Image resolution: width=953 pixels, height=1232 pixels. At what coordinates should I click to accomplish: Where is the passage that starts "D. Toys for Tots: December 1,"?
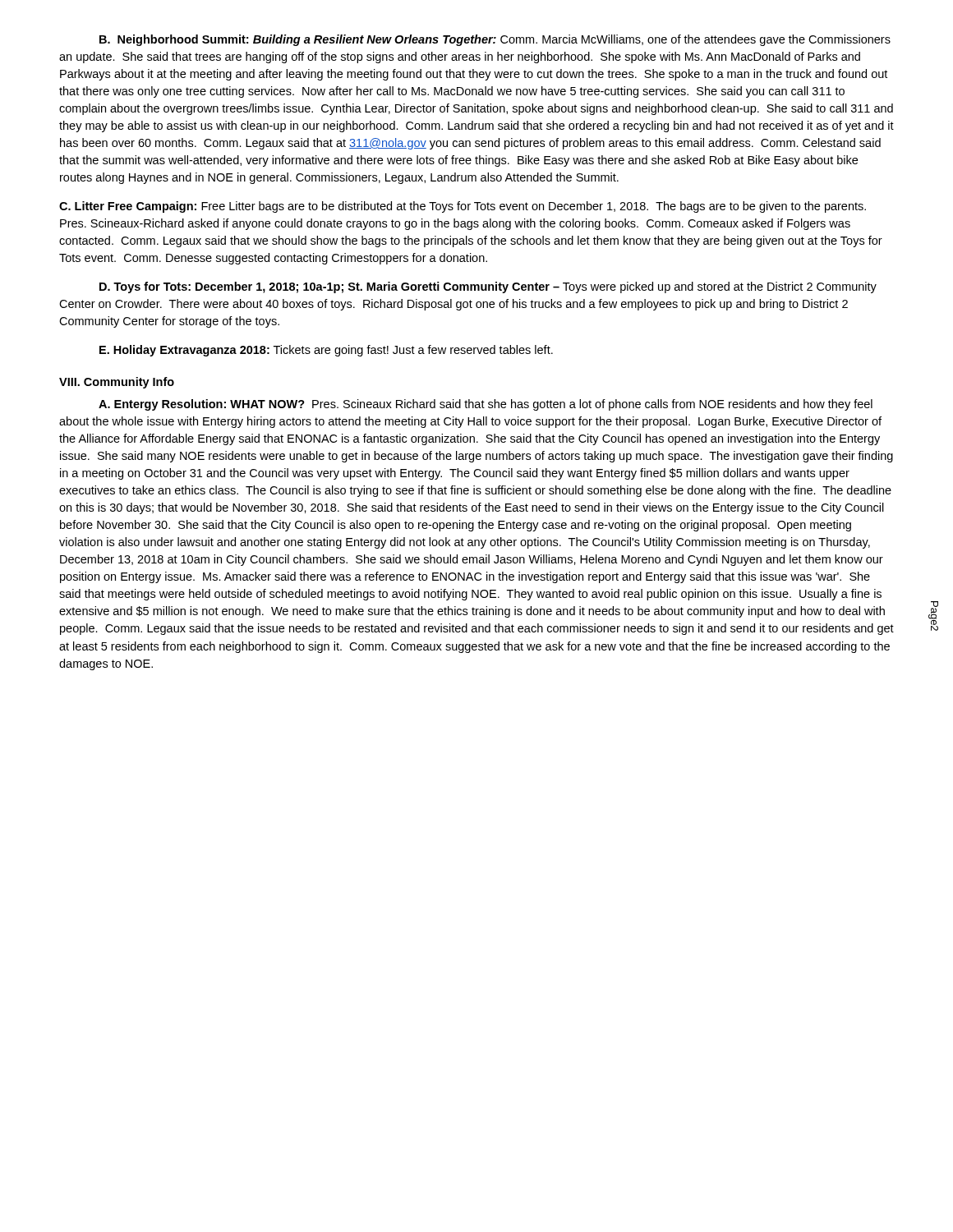click(468, 304)
